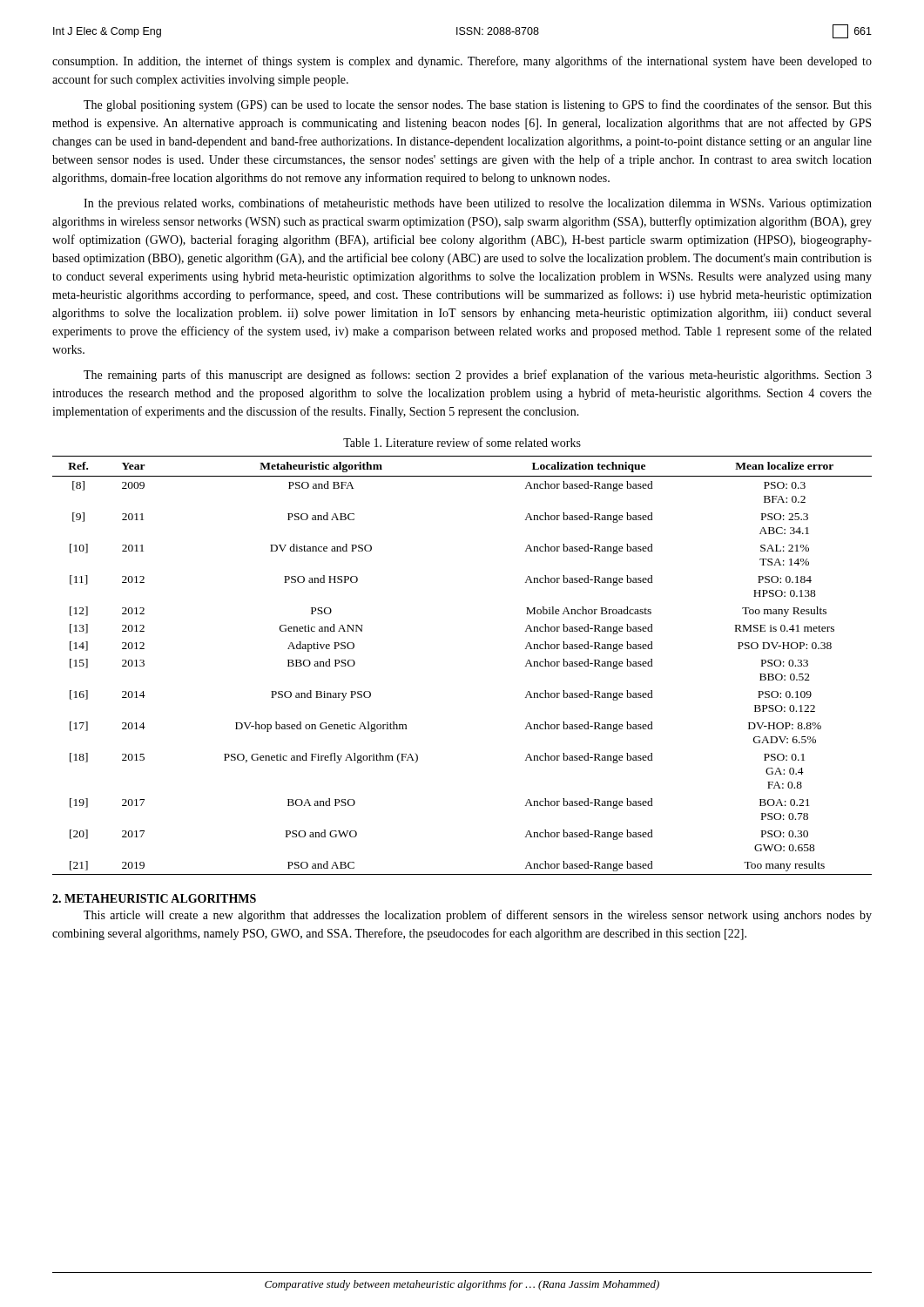Locate the section header that reads "2. METAHEURISTIC ALGORITHMS"
The image size is (924, 1307).
154,899
